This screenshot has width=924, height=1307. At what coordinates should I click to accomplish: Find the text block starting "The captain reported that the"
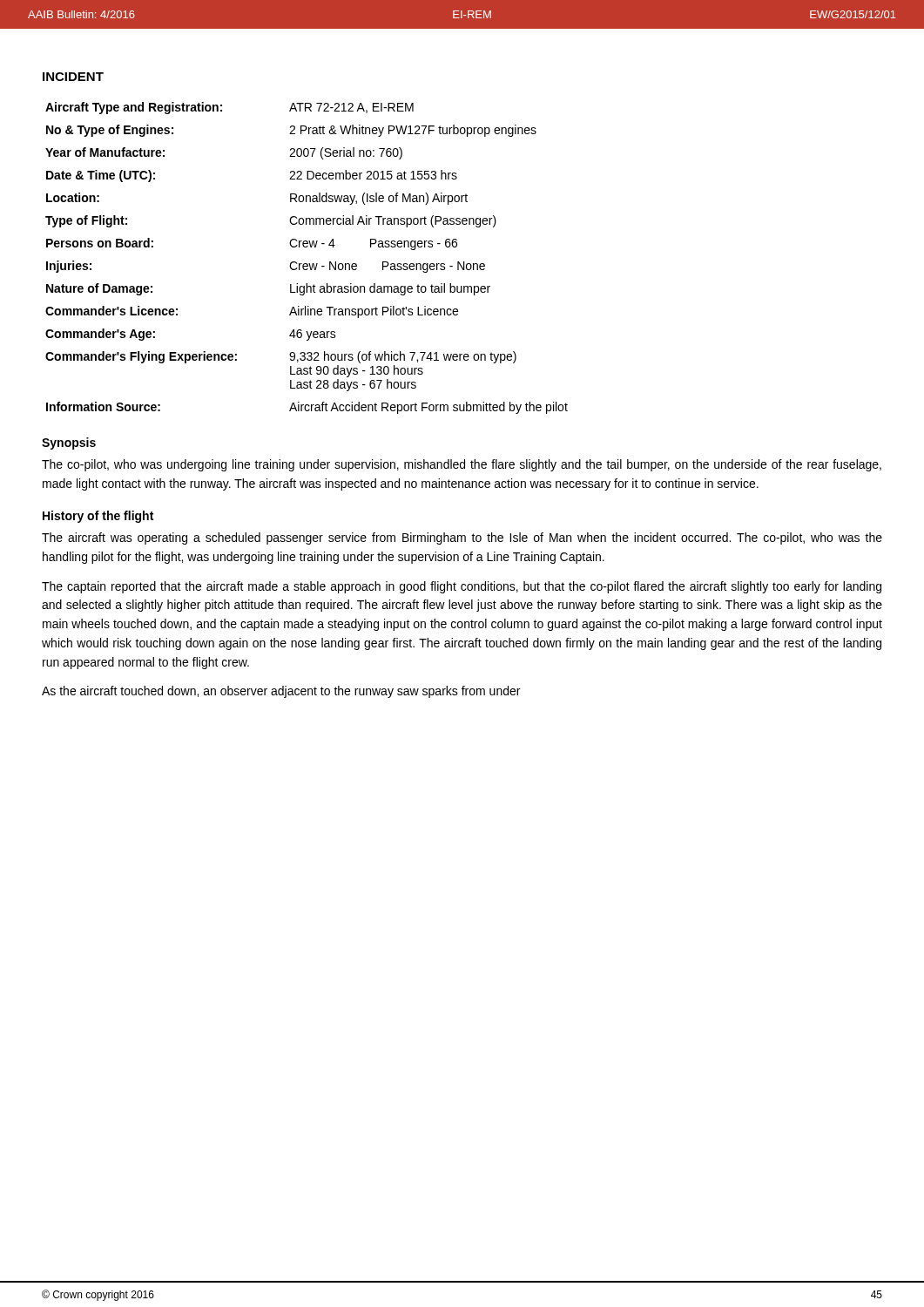[462, 624]
